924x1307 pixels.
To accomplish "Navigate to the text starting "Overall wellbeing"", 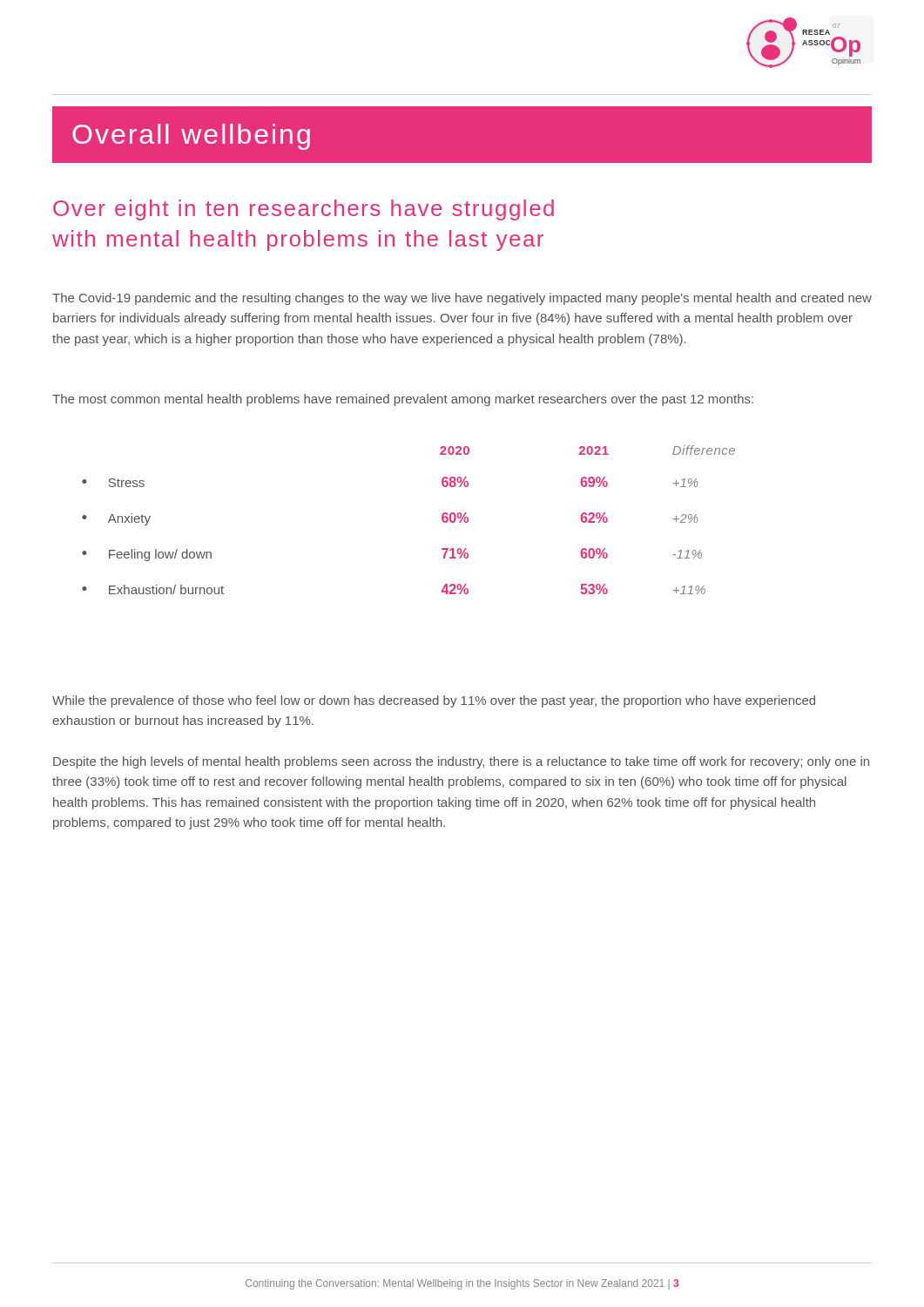I will click(192, 134).
